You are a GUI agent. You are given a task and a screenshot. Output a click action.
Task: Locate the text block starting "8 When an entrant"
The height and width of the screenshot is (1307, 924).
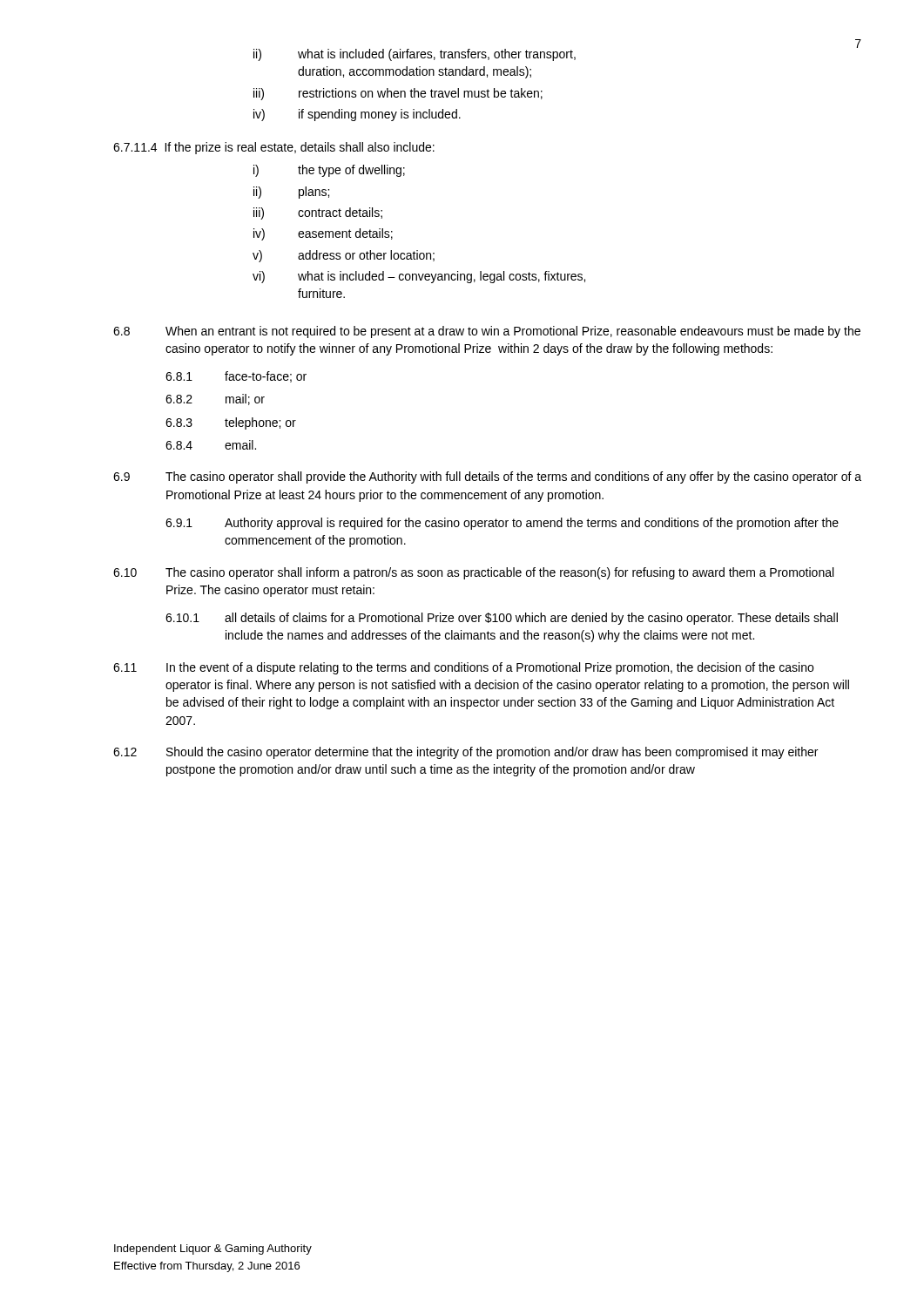tap(487, 340)
